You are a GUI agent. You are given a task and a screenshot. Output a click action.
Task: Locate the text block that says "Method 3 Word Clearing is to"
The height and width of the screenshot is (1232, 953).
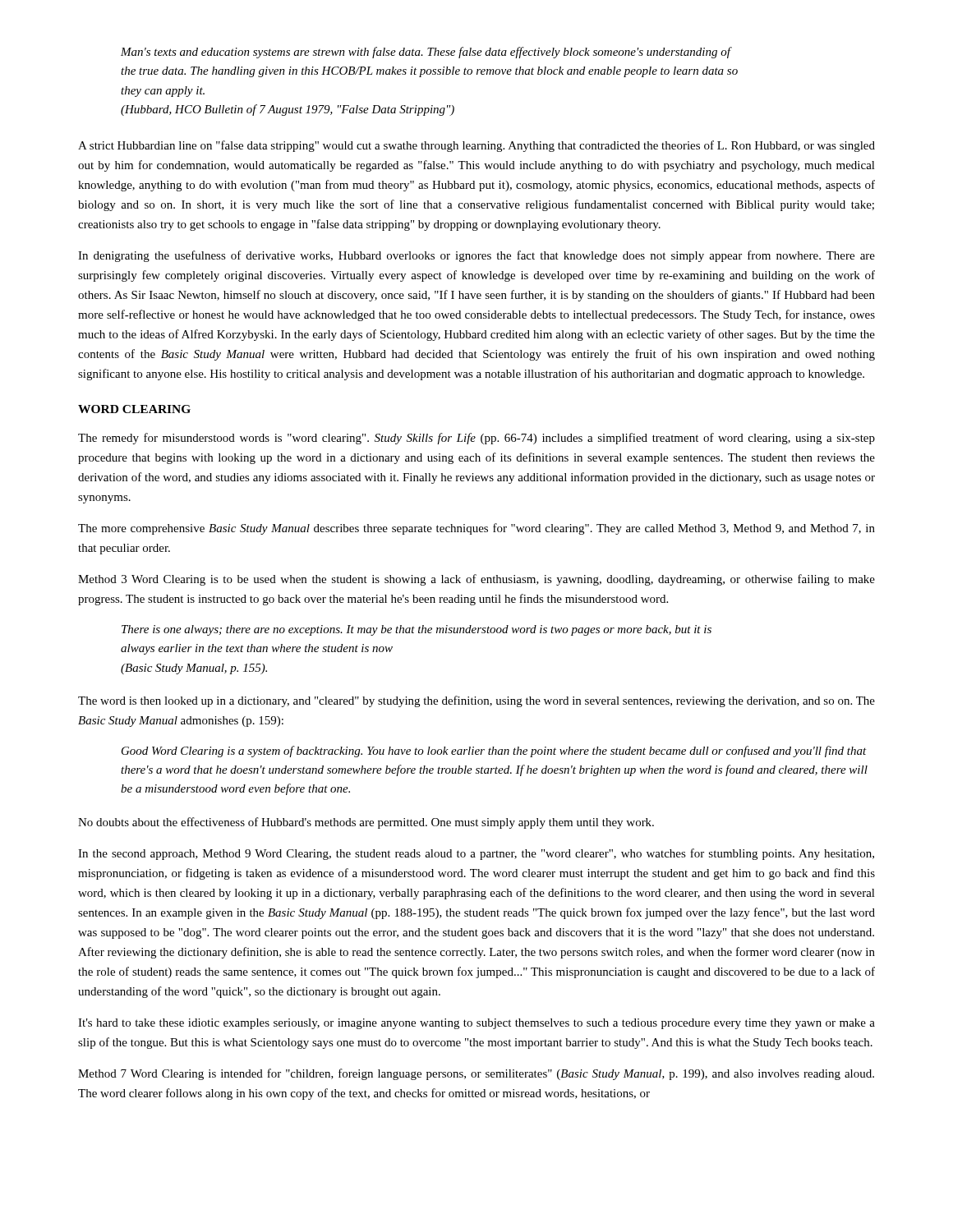pyautogui.click(x=476, y=589)
